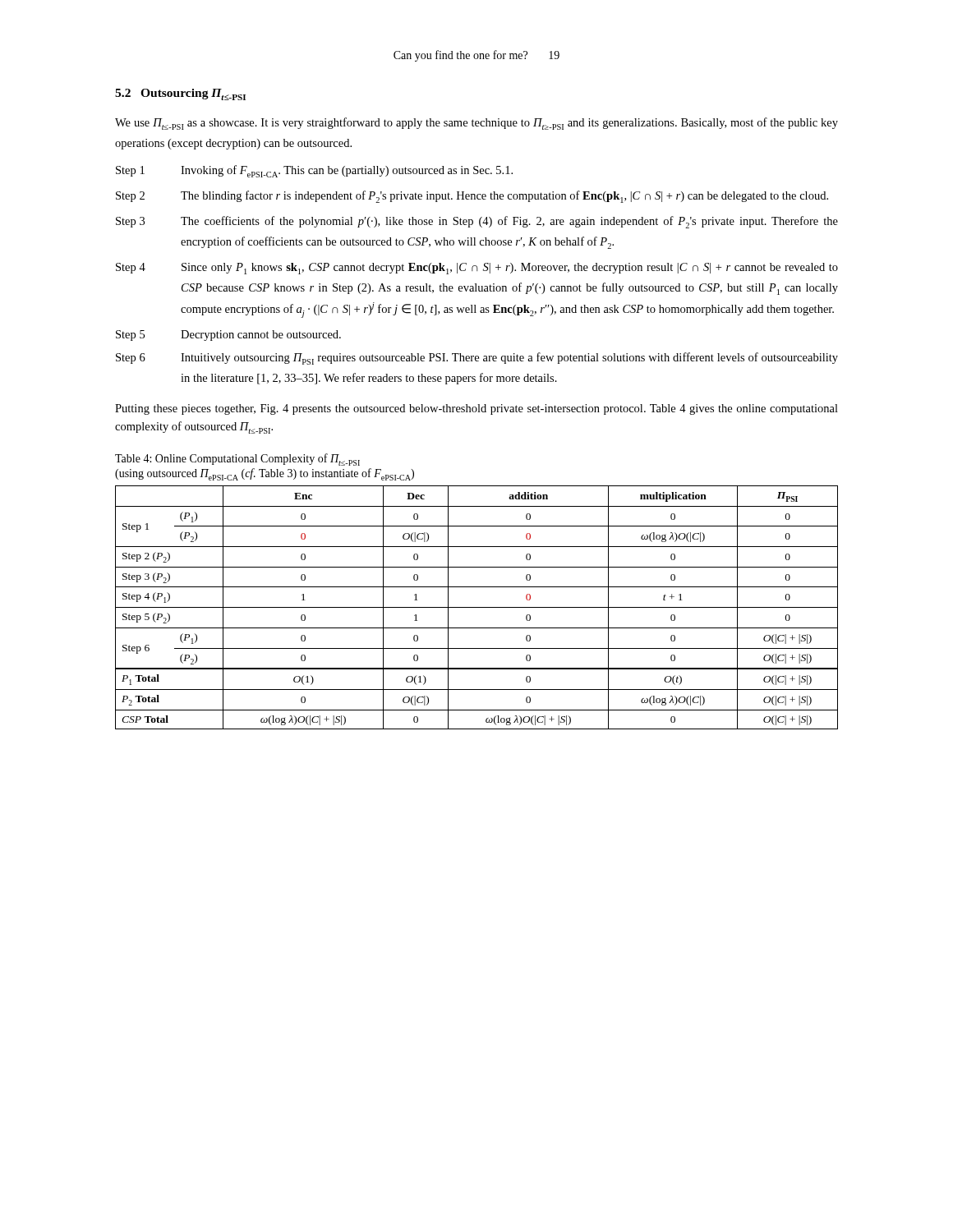Click on the text block starting "Step 3 The coefficients of the polynomial p′(·),"

pyautogui.click(x=476, y=232)
